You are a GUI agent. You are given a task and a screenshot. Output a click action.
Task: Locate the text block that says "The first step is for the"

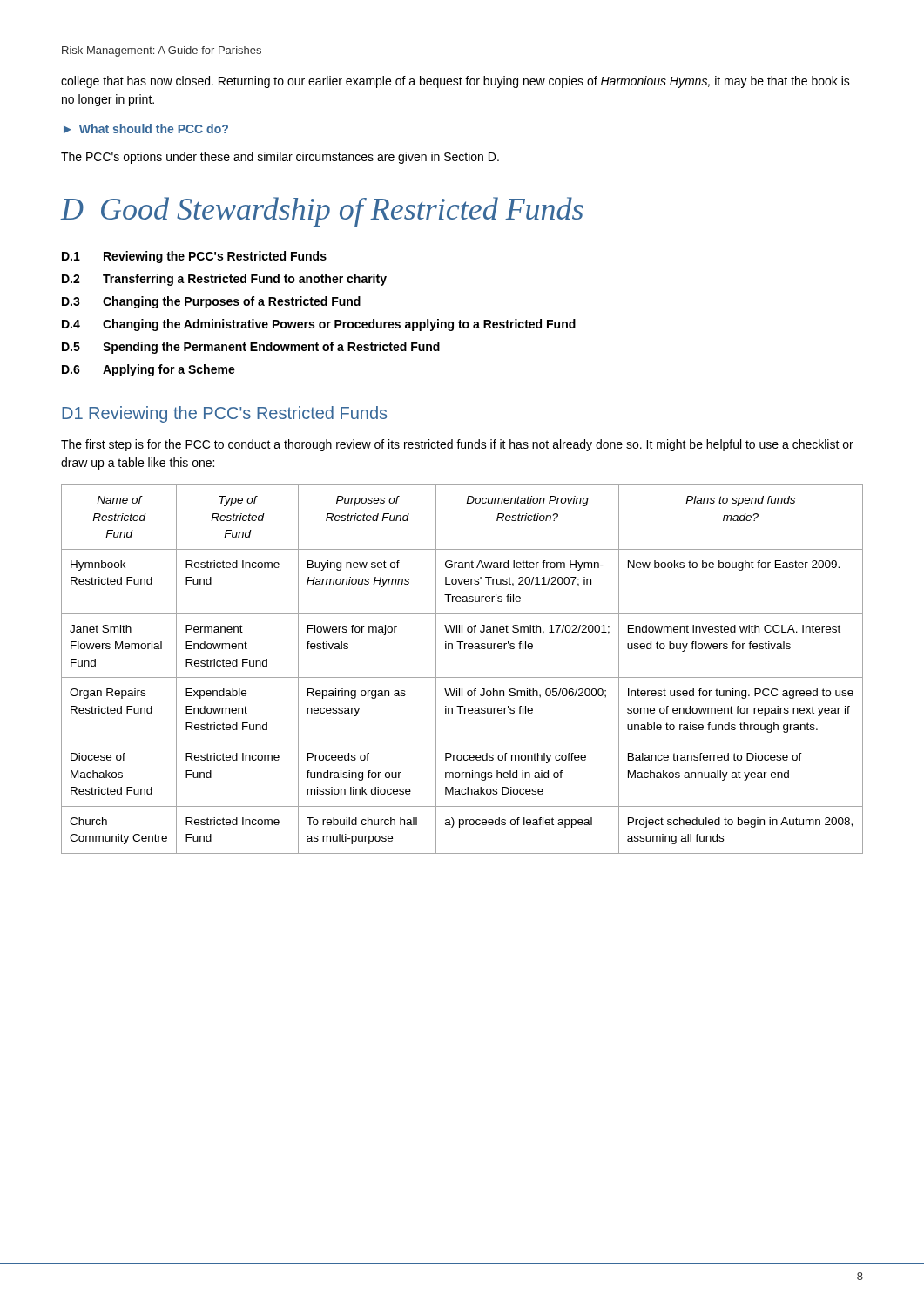coord(457,454)
